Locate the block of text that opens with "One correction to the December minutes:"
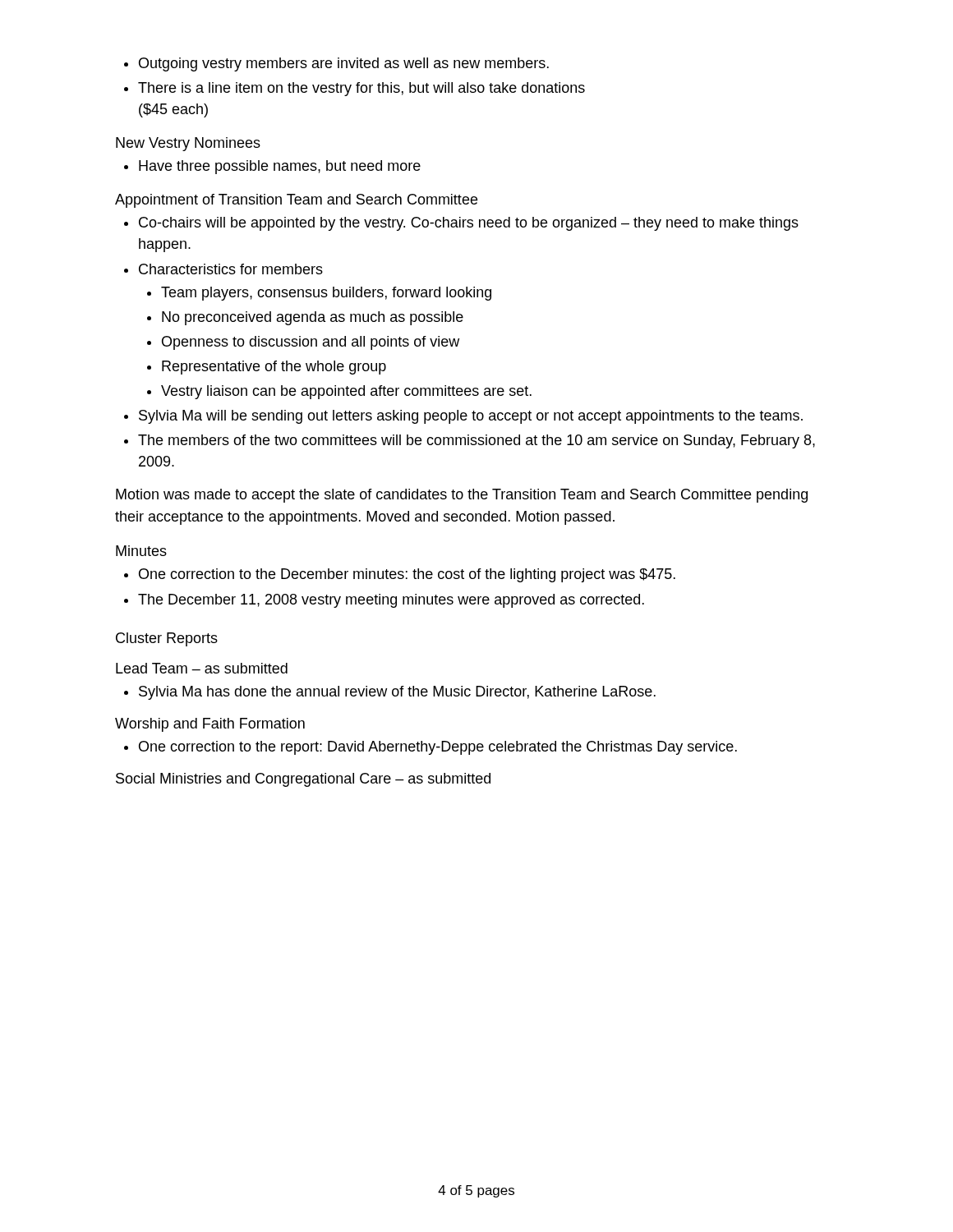This screenshot has width=953, height=1232. 476,587
